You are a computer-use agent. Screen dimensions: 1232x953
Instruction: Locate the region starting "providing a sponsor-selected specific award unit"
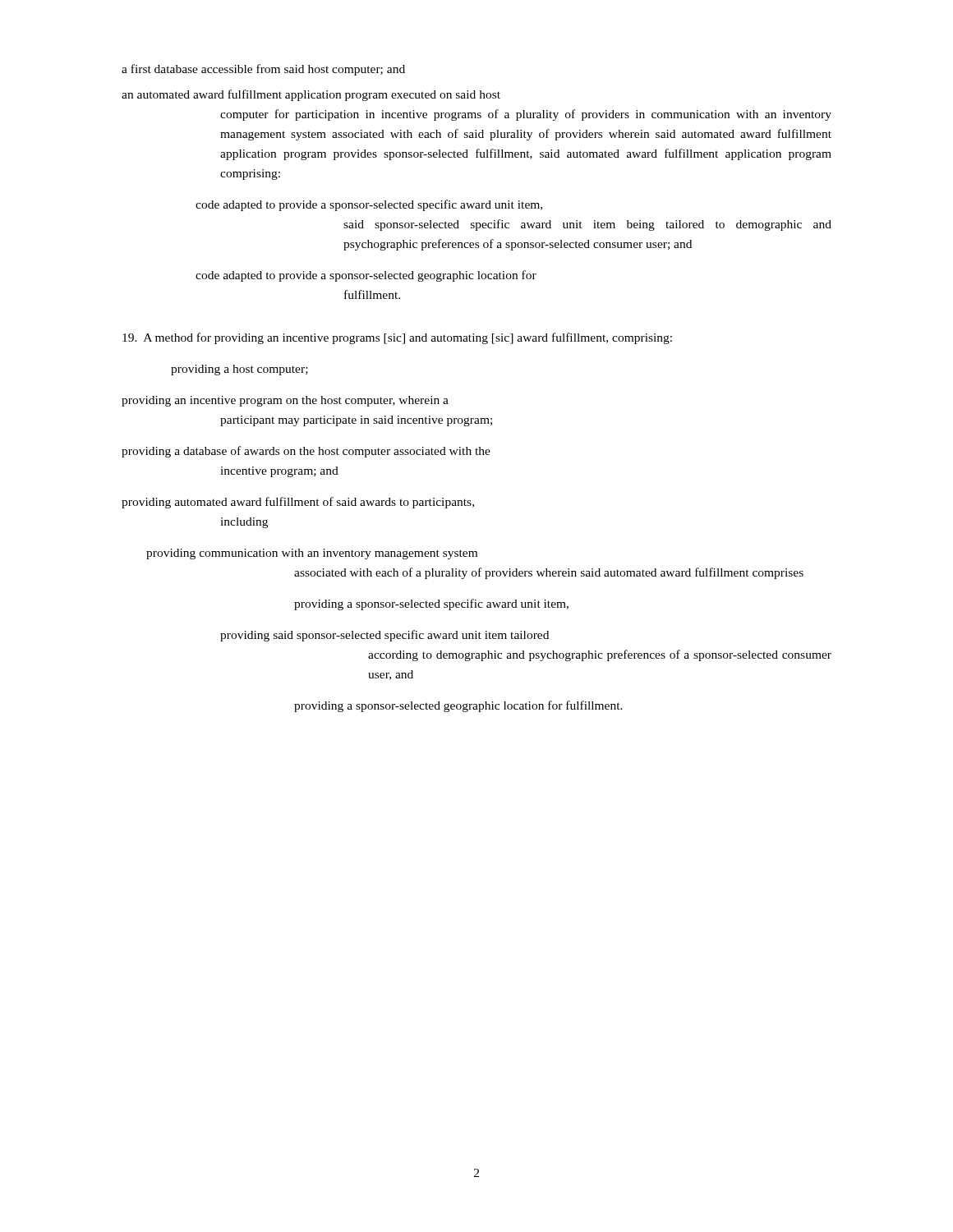(432, 604)
